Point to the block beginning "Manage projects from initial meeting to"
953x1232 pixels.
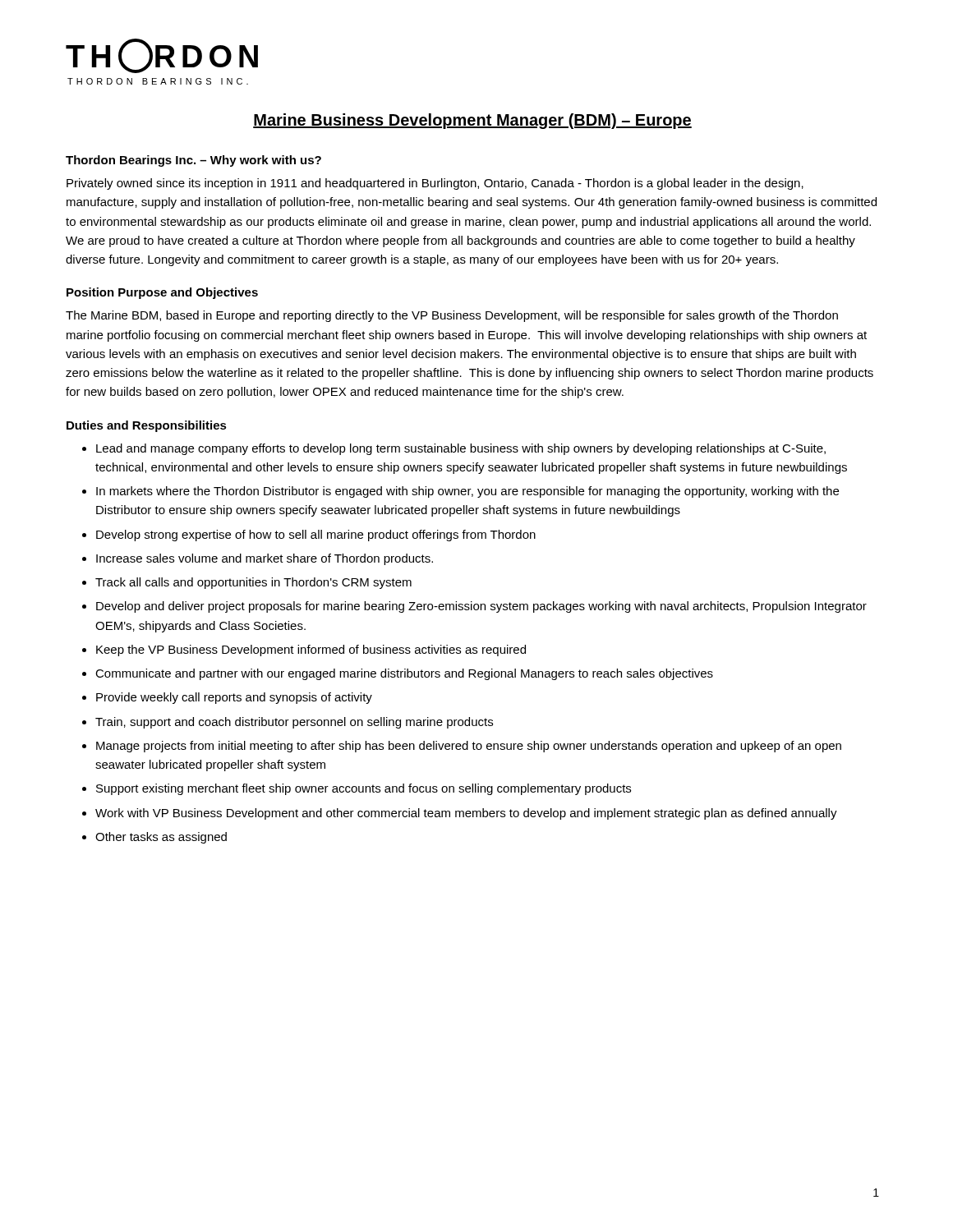(469, 755)
